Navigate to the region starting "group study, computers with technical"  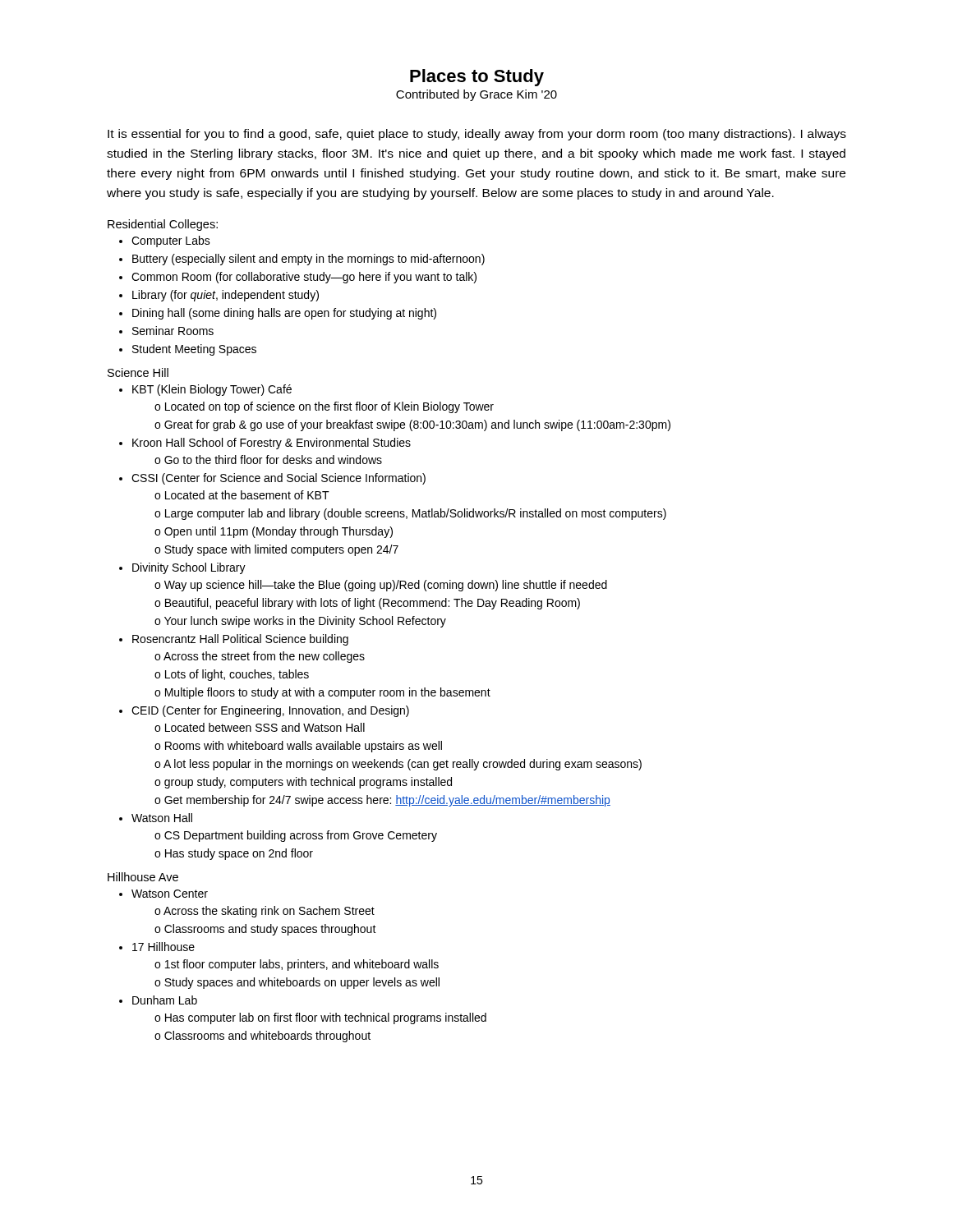point(308,782)
